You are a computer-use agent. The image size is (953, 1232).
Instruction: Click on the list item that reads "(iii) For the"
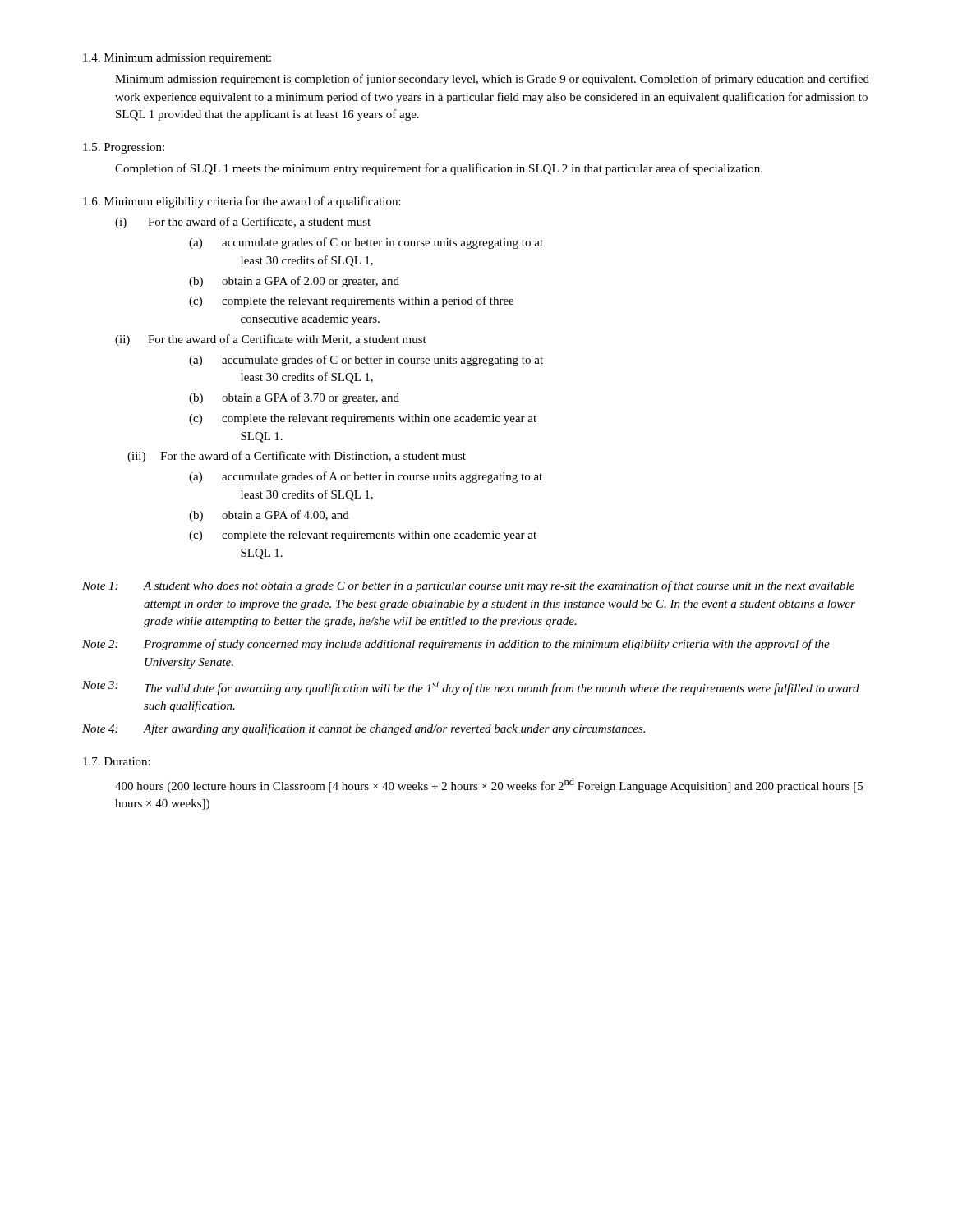coord(297,457)
